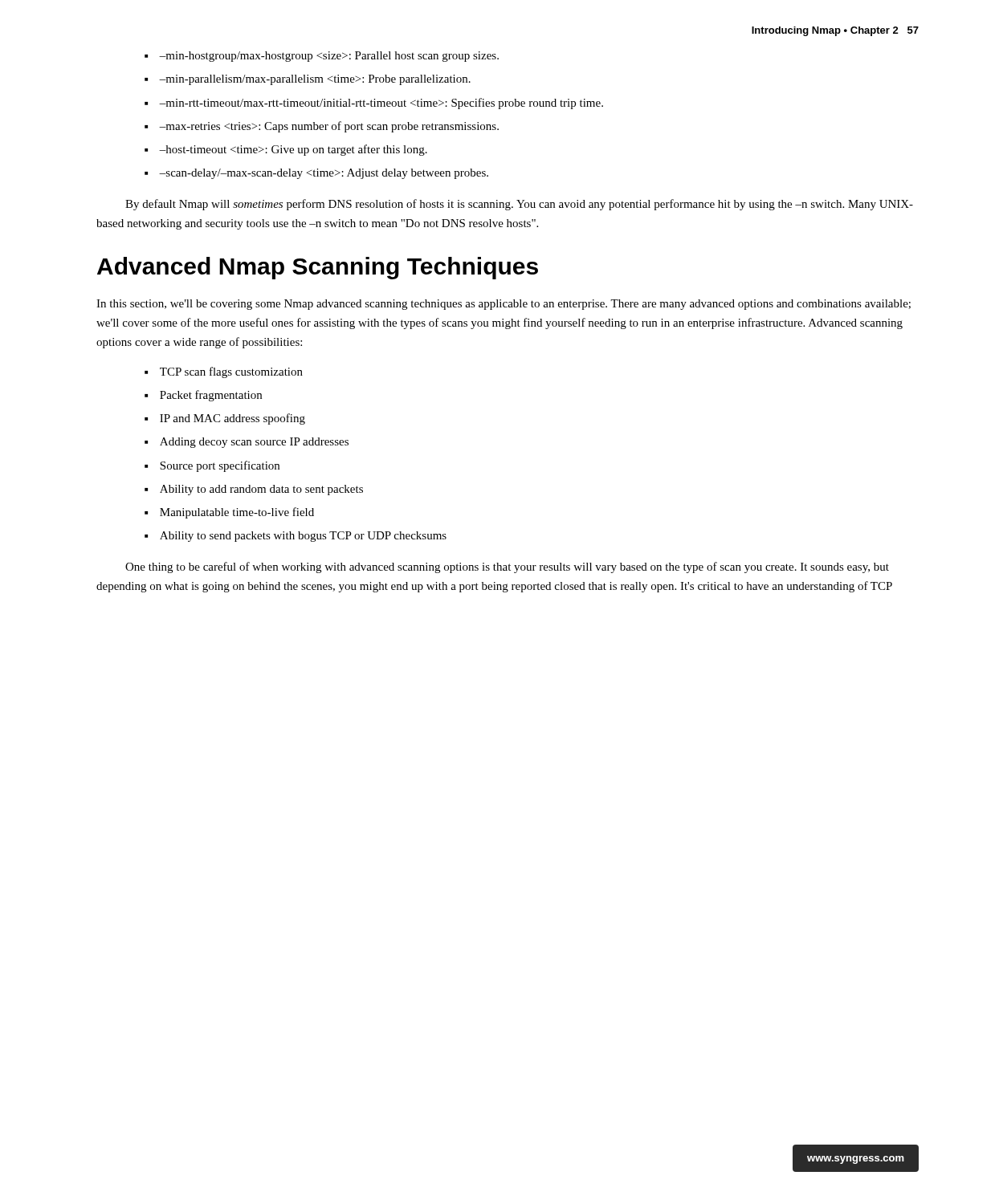Navigate to the region starting "Ability to send packets"
The height and width of the screenshot is (1204, 999).
303,537
